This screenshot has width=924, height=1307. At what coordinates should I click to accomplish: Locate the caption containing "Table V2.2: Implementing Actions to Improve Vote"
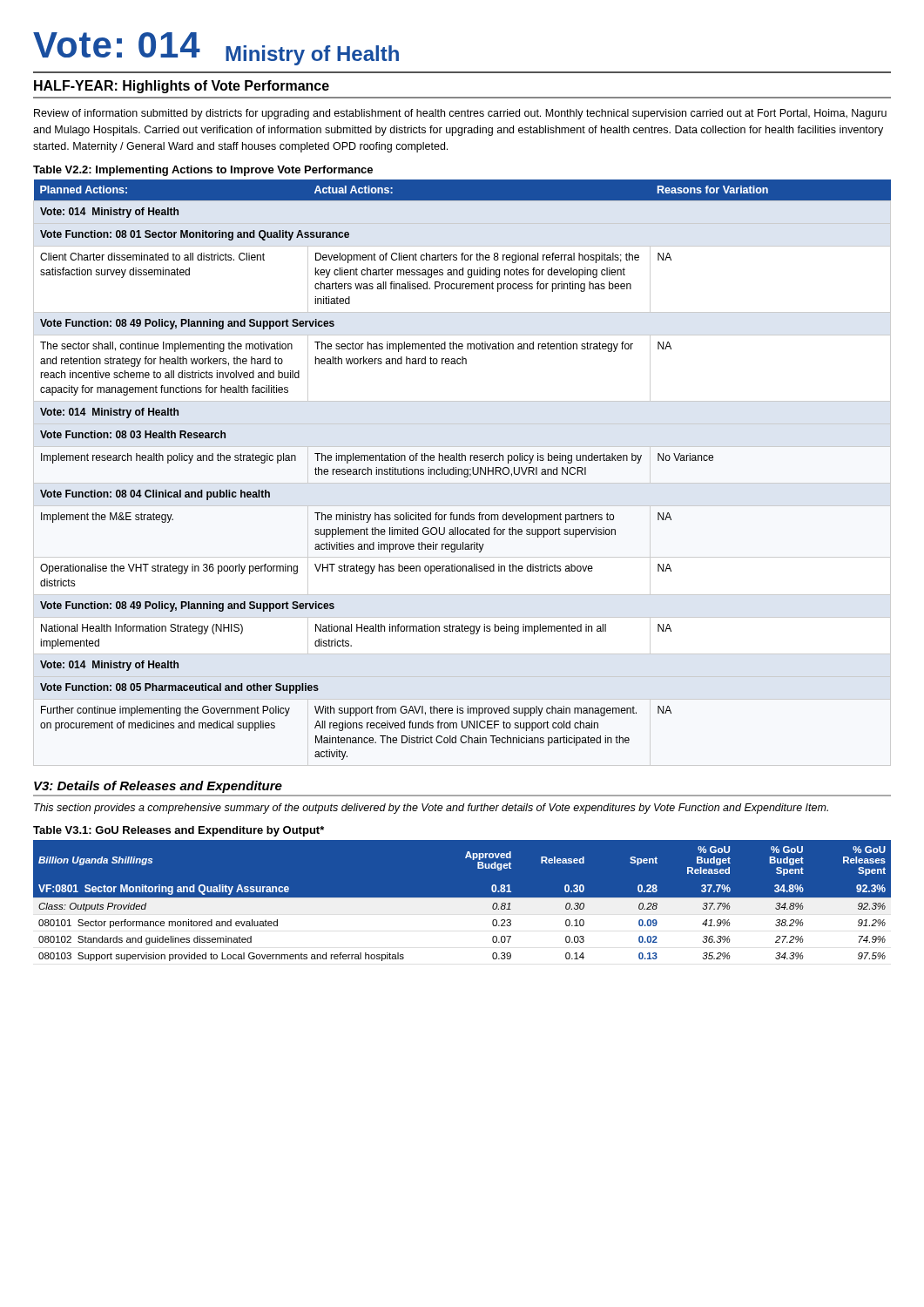tap(203, 170)
